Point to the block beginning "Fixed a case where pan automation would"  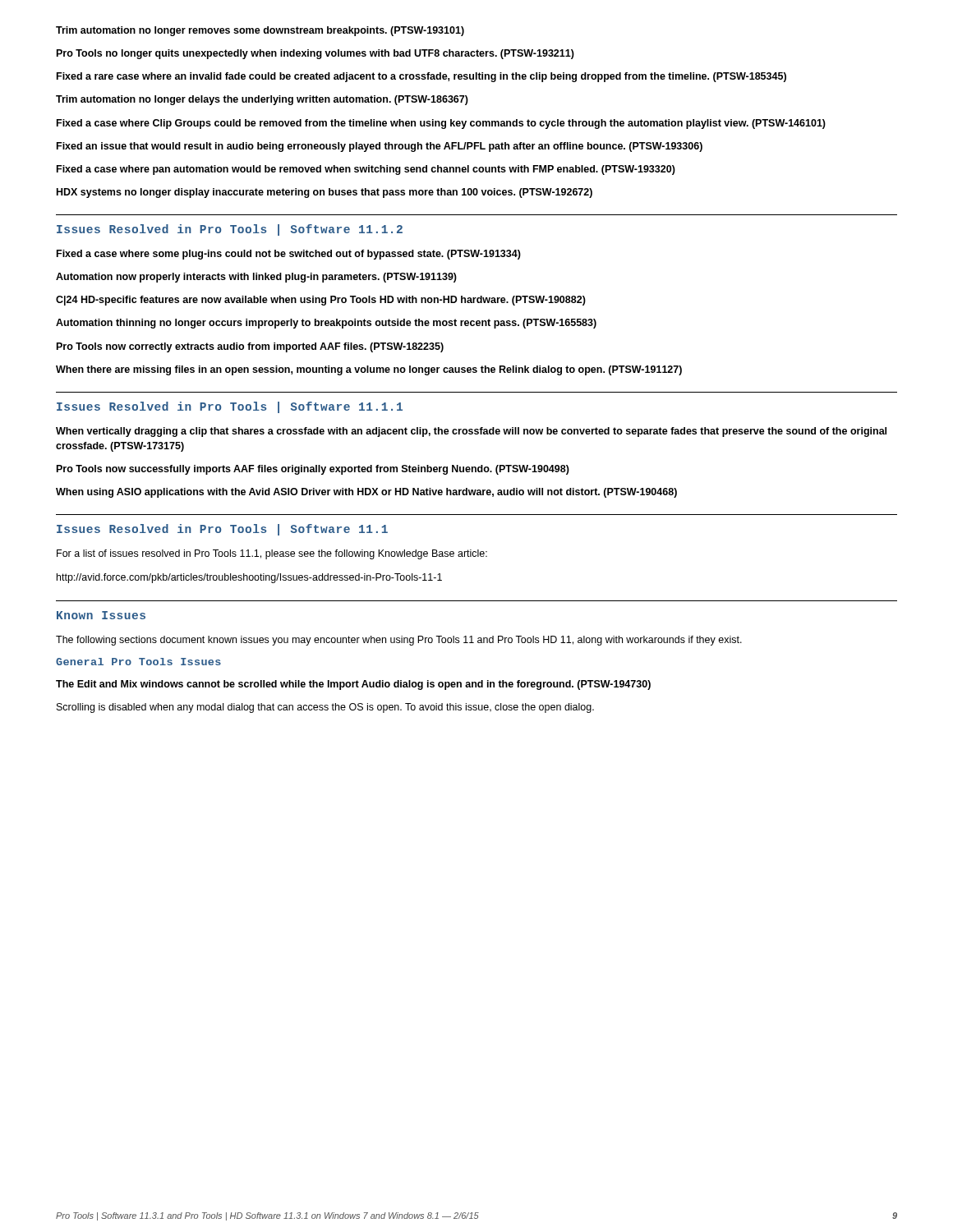[x=366, y=169]
